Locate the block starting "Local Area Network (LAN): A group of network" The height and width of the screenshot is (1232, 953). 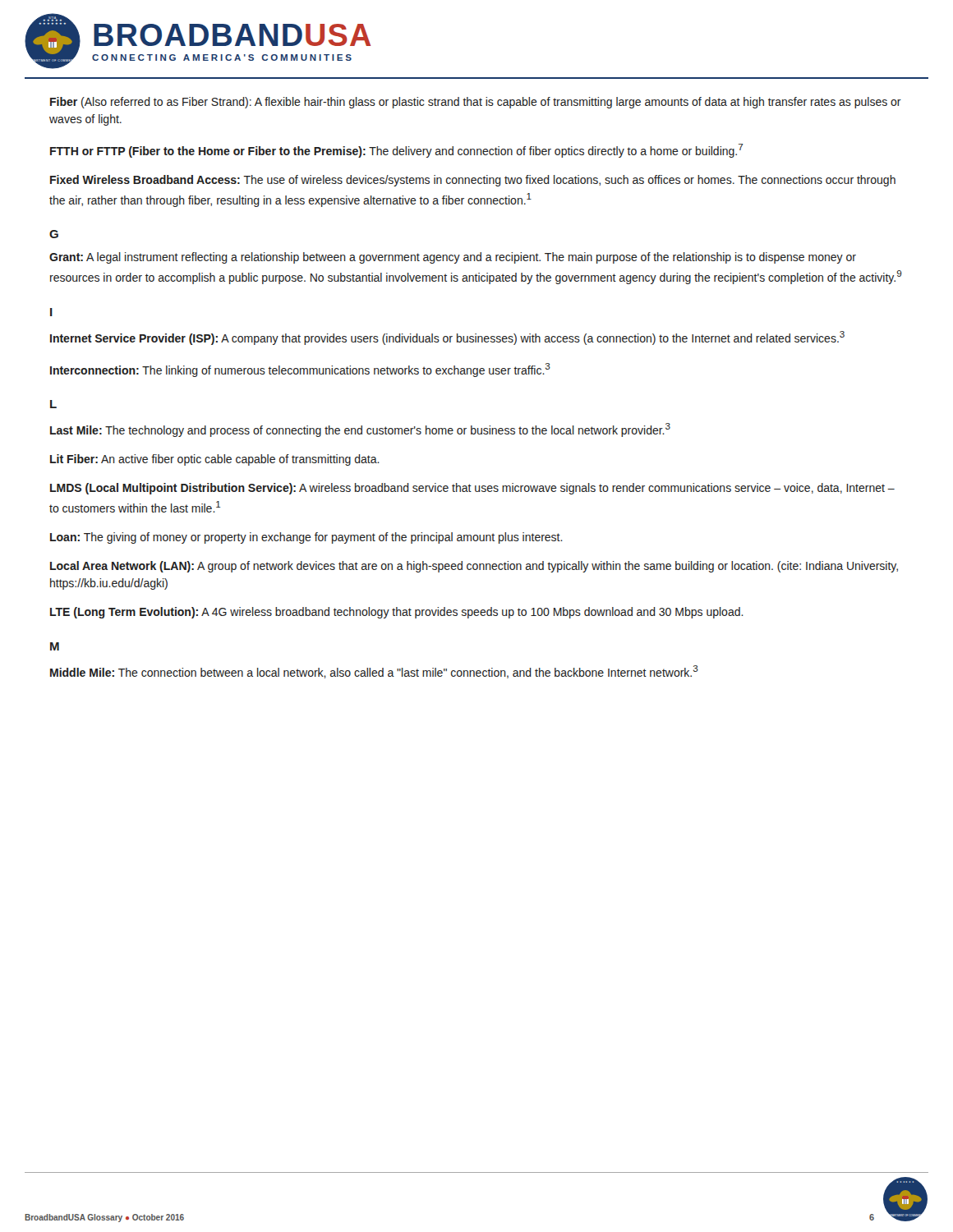click(x=474, y=574)
